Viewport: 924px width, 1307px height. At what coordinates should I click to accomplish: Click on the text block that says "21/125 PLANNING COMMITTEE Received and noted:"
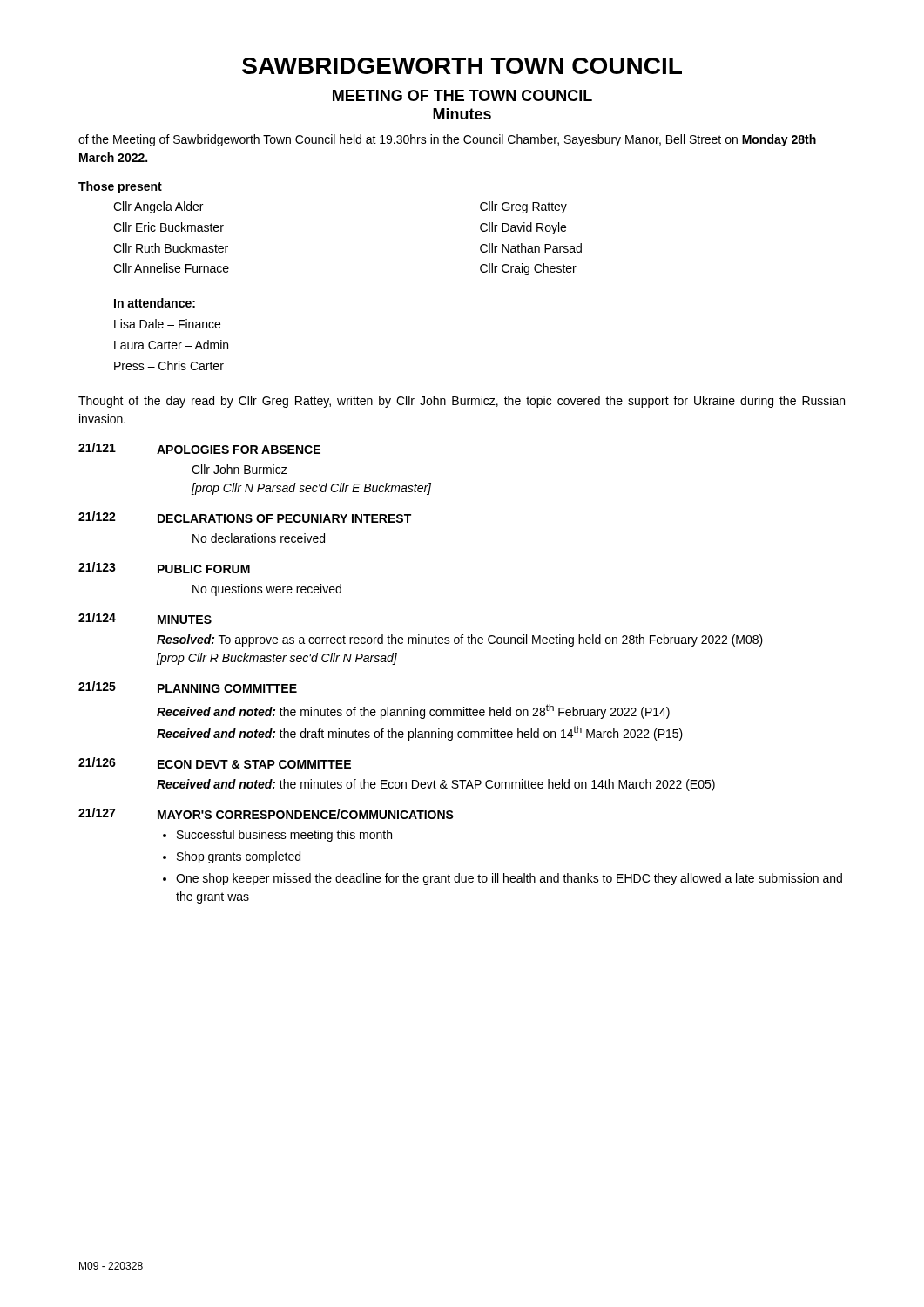pyautogui.click(x=462, y=711)
